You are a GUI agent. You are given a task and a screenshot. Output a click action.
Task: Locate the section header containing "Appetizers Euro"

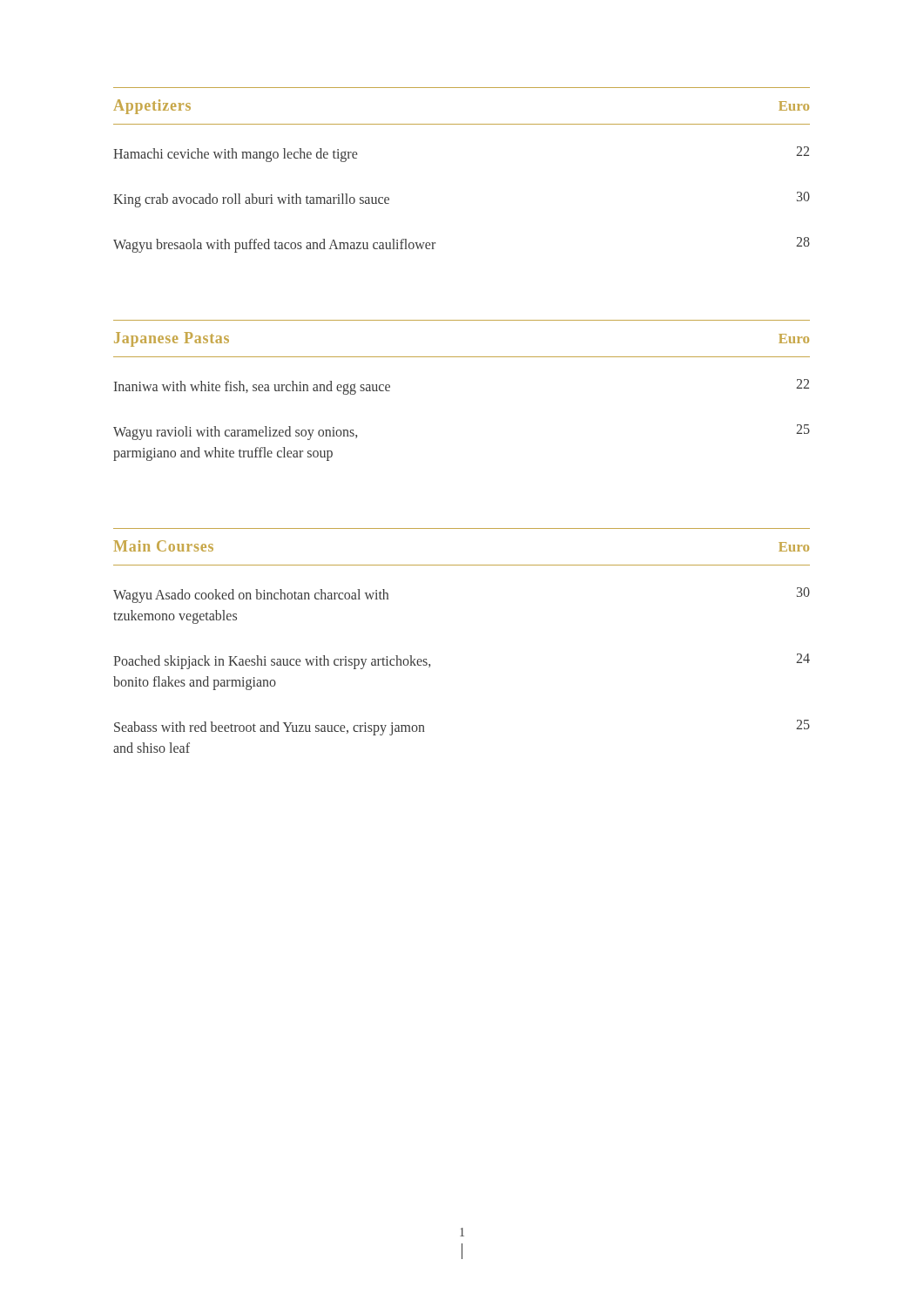coord(154,107)
